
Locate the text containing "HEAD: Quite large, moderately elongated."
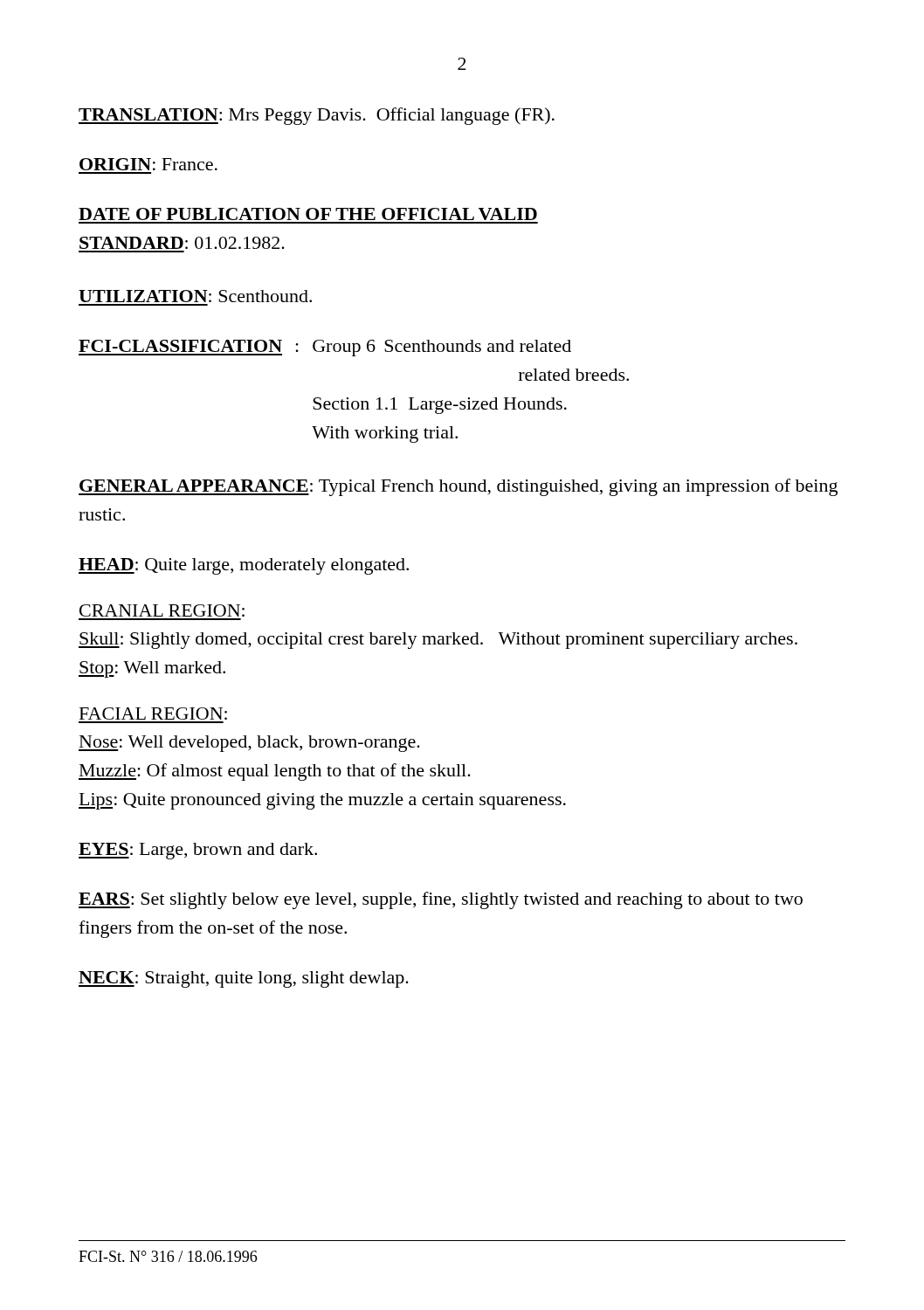244,564
